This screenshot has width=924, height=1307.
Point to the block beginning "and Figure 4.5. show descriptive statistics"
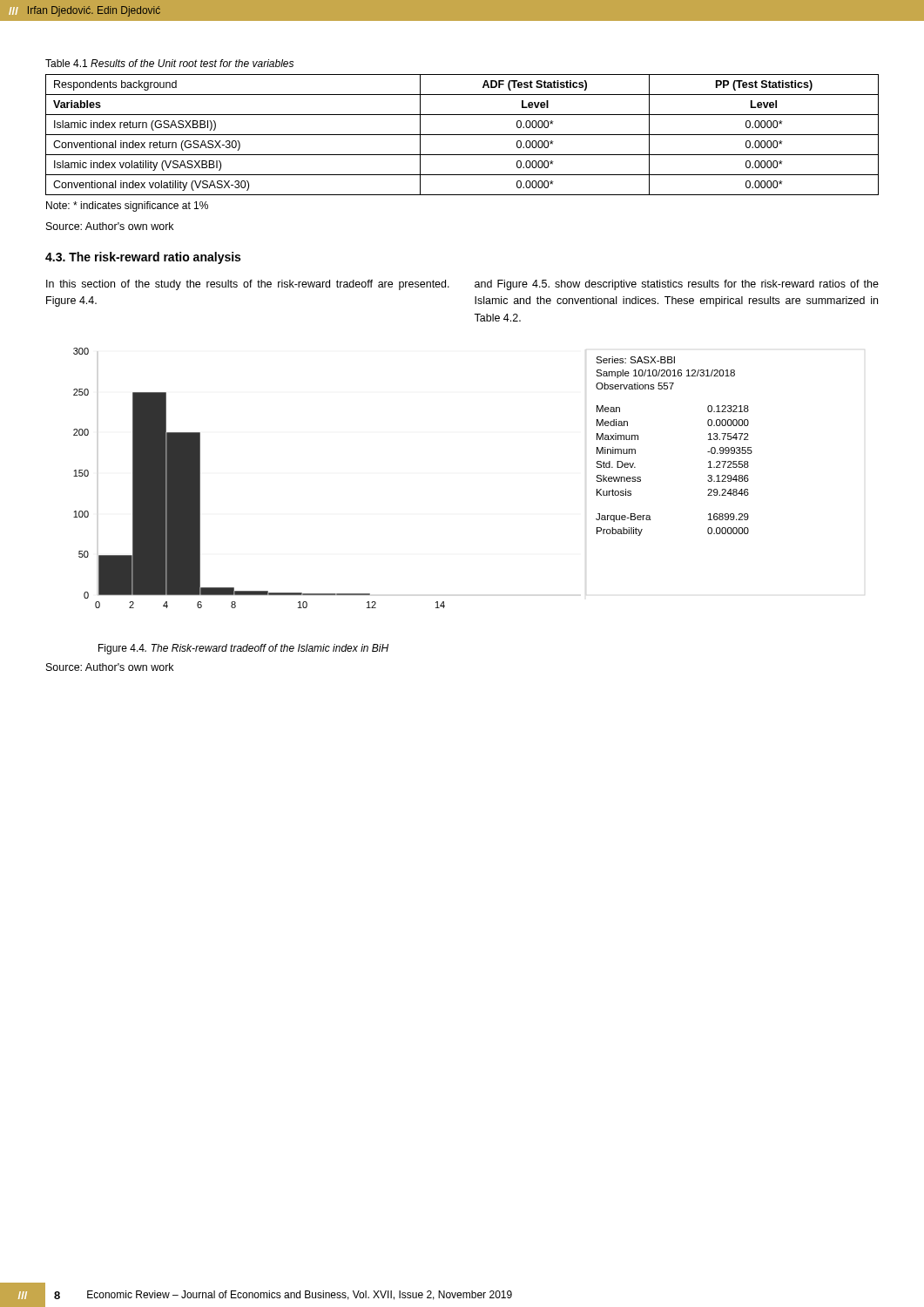pos(676,301)
